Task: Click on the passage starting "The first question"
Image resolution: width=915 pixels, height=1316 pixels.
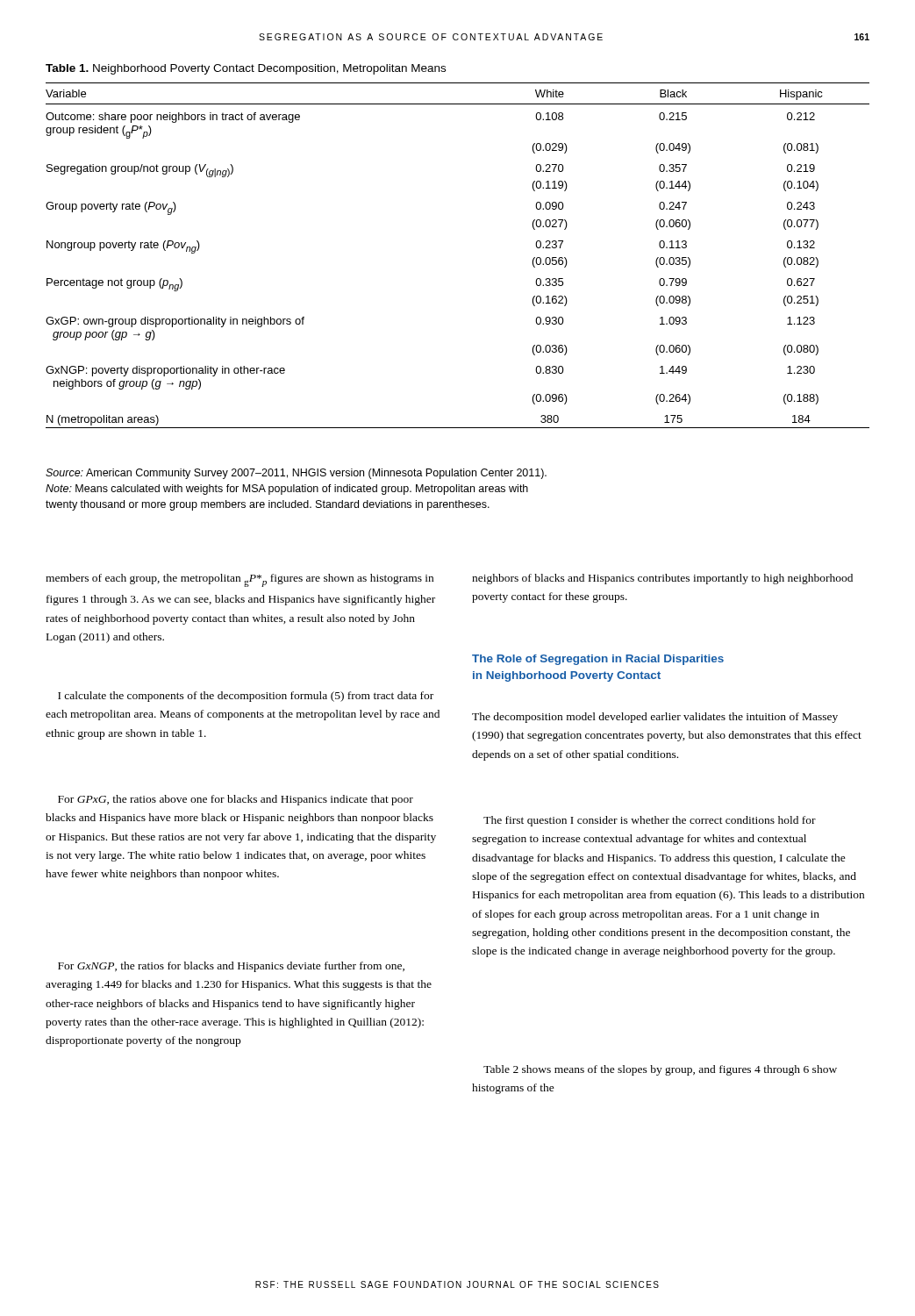Action: (668, 885)
